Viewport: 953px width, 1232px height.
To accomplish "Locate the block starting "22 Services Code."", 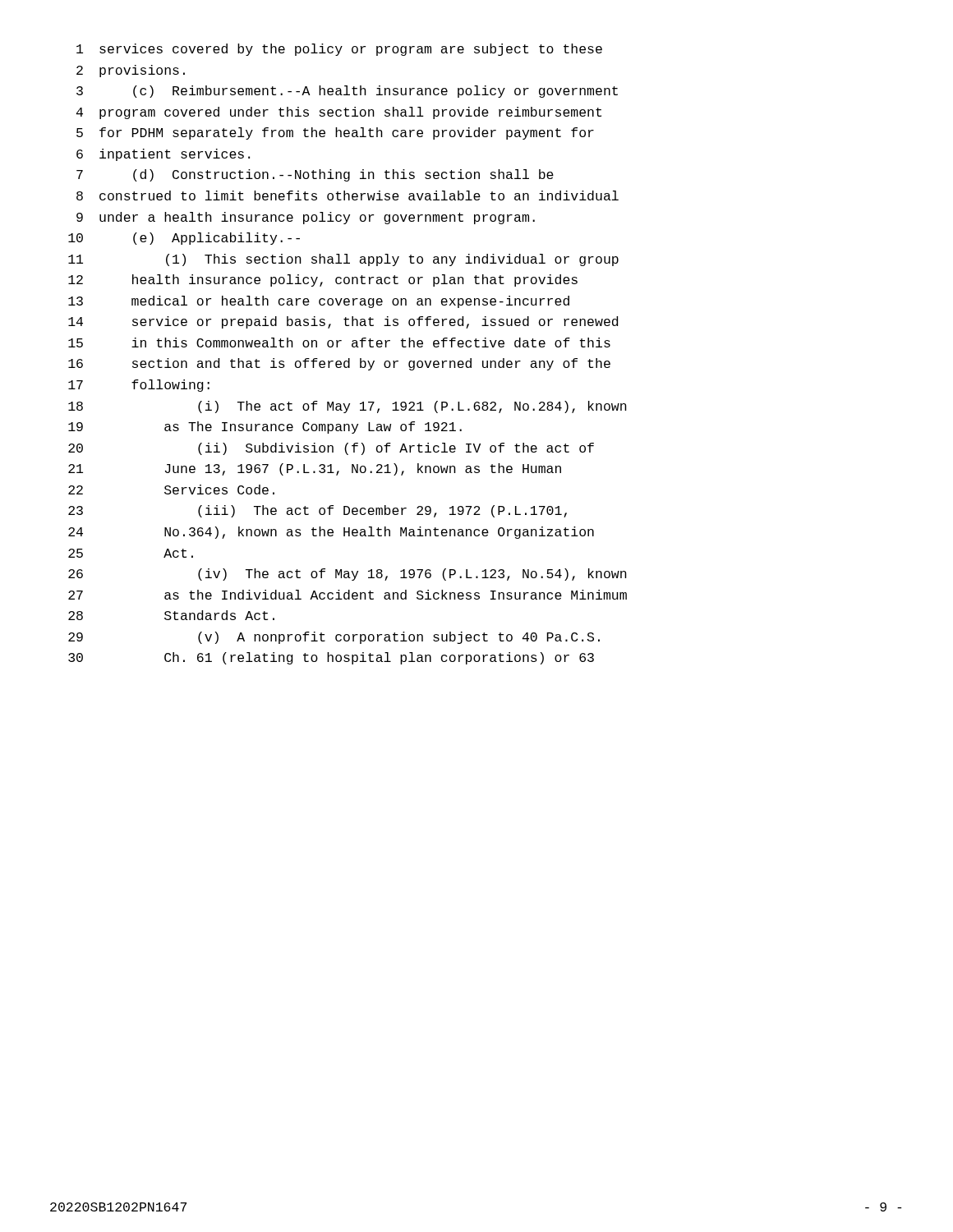I will point(163,491).
